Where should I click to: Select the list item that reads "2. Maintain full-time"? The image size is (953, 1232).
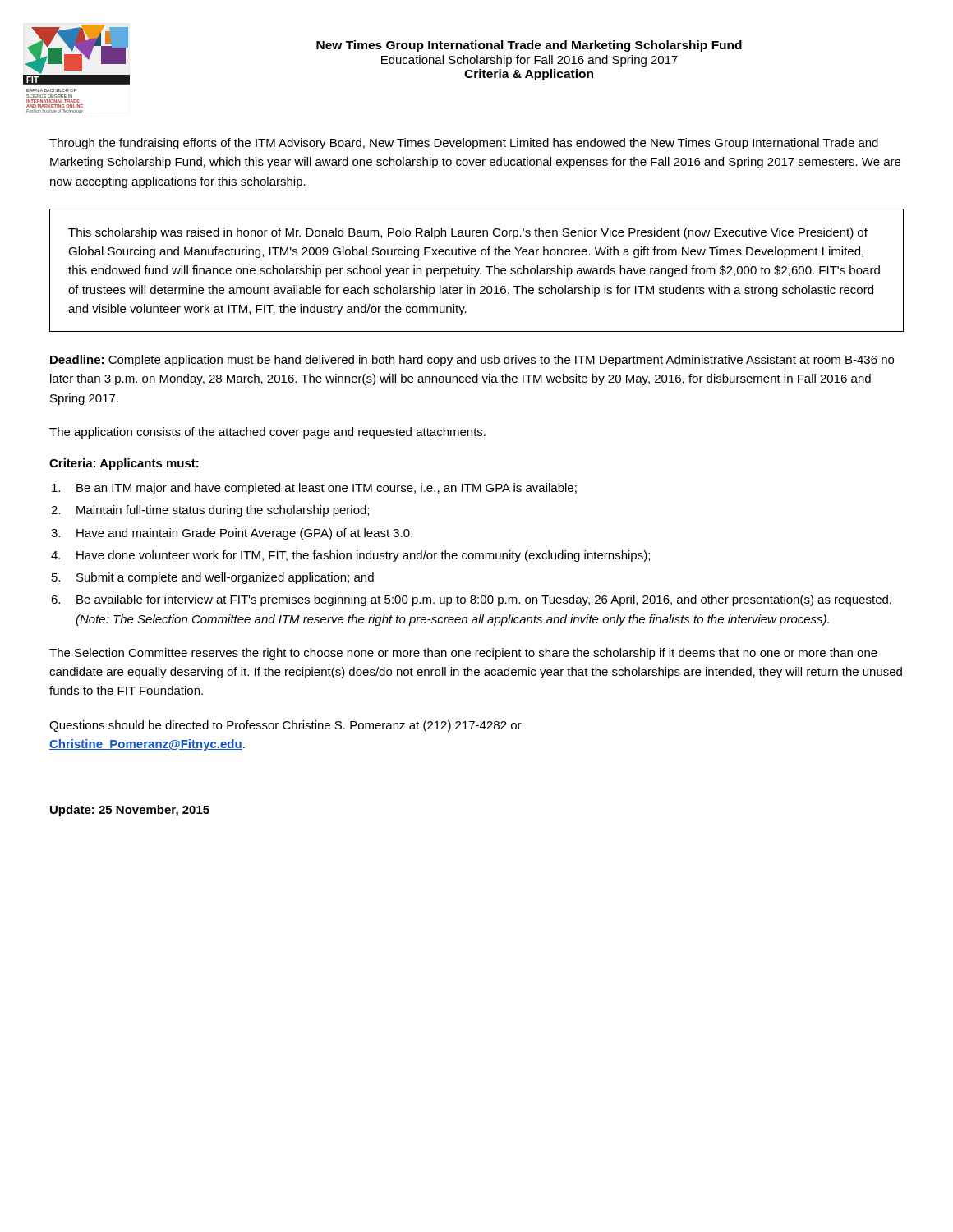pos(210,511)
